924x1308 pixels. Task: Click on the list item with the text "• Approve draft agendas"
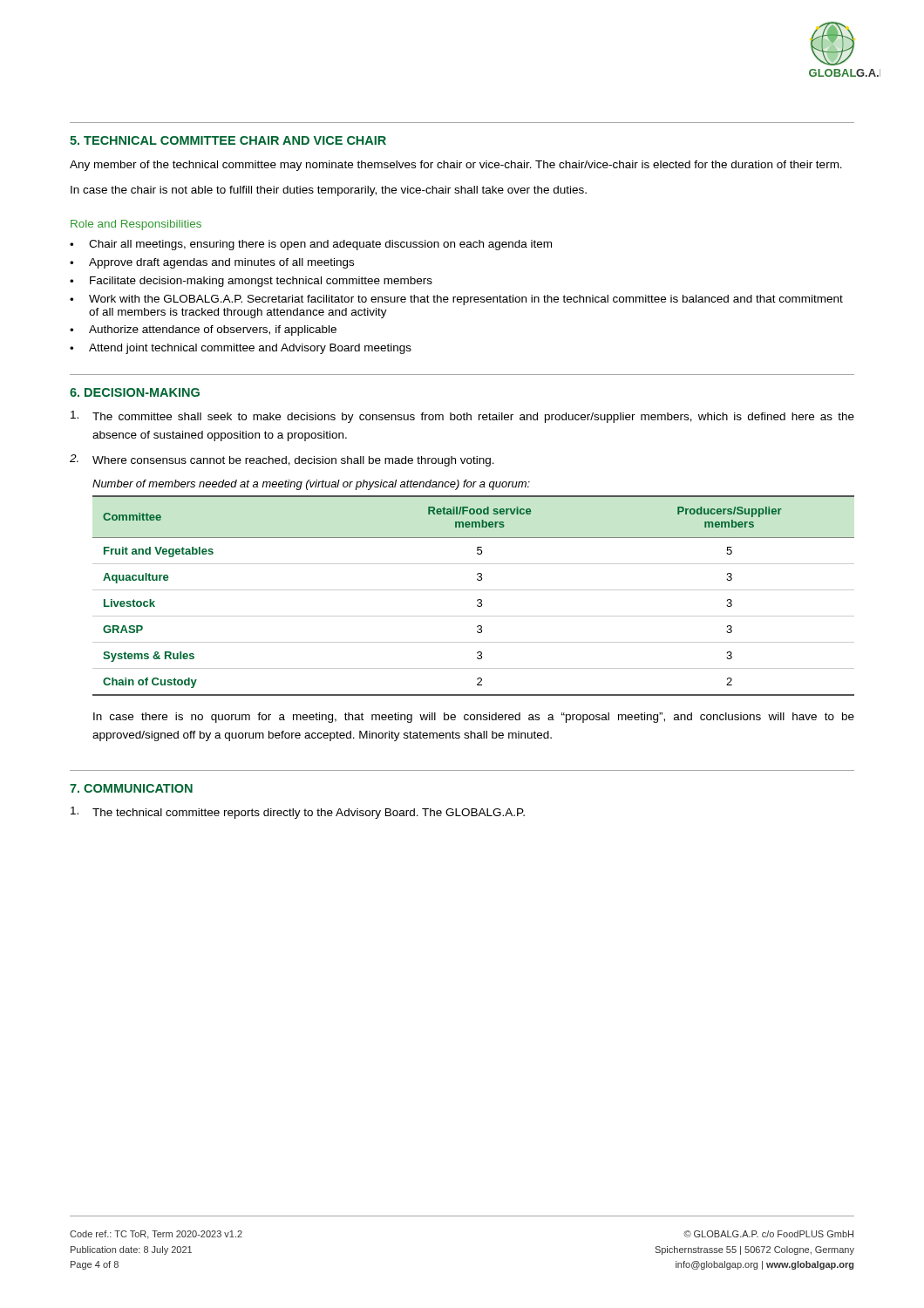(212, 262)
